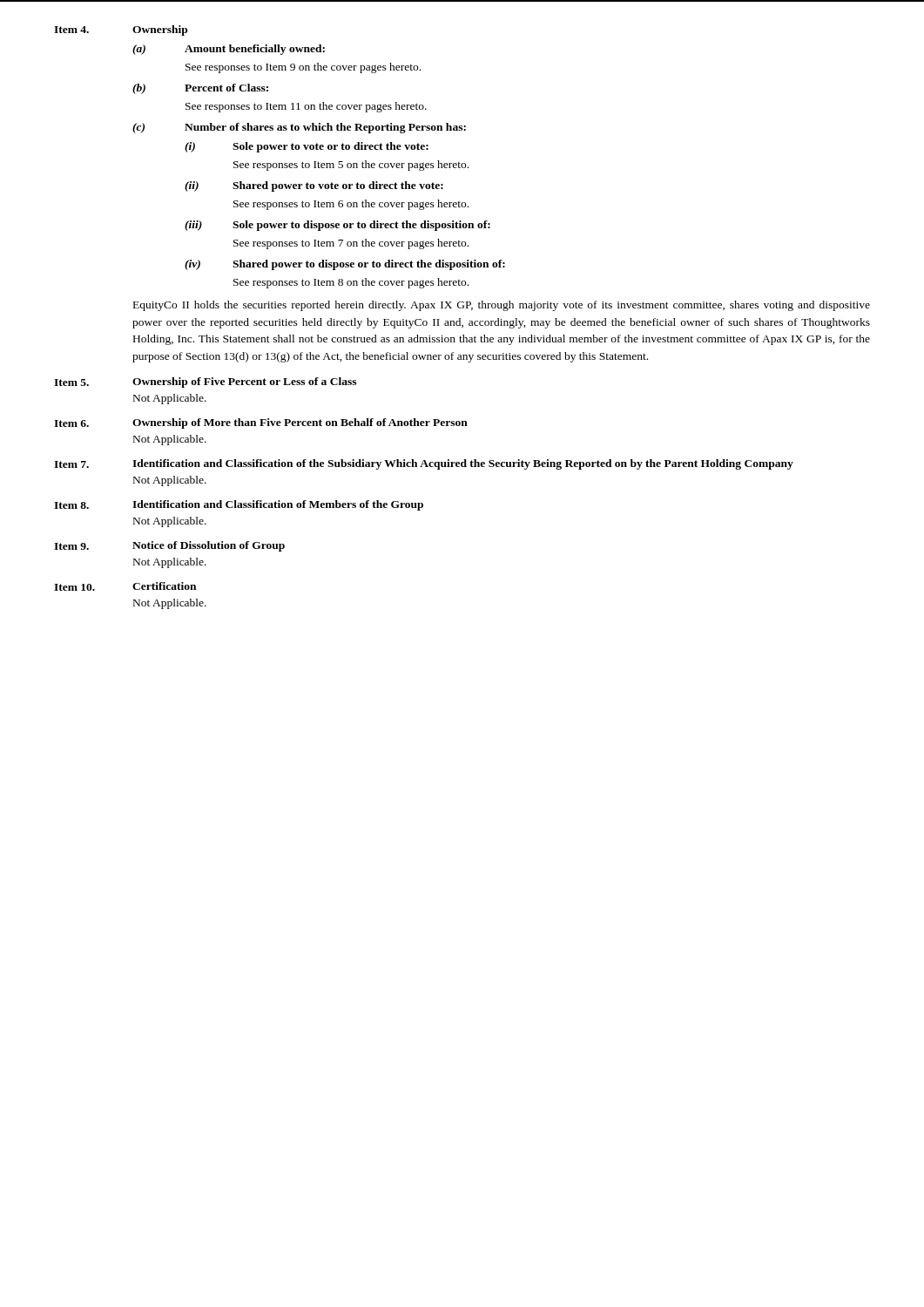Click on the passage starting "(i) Sole power to vote"
The height and width of the screenshot is (1307, 924).
coord(307,147)
